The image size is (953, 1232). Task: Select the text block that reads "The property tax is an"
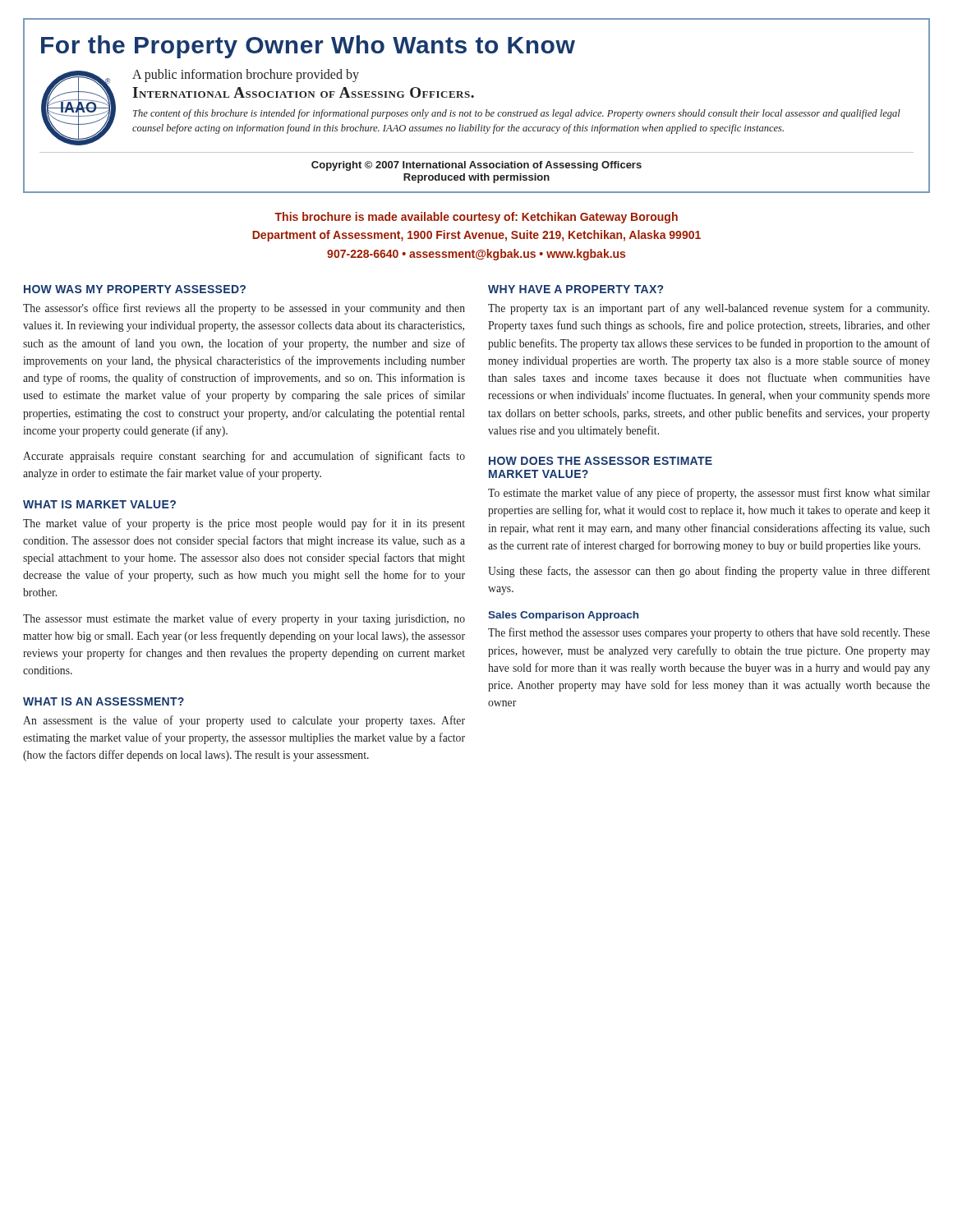(709, 370)
